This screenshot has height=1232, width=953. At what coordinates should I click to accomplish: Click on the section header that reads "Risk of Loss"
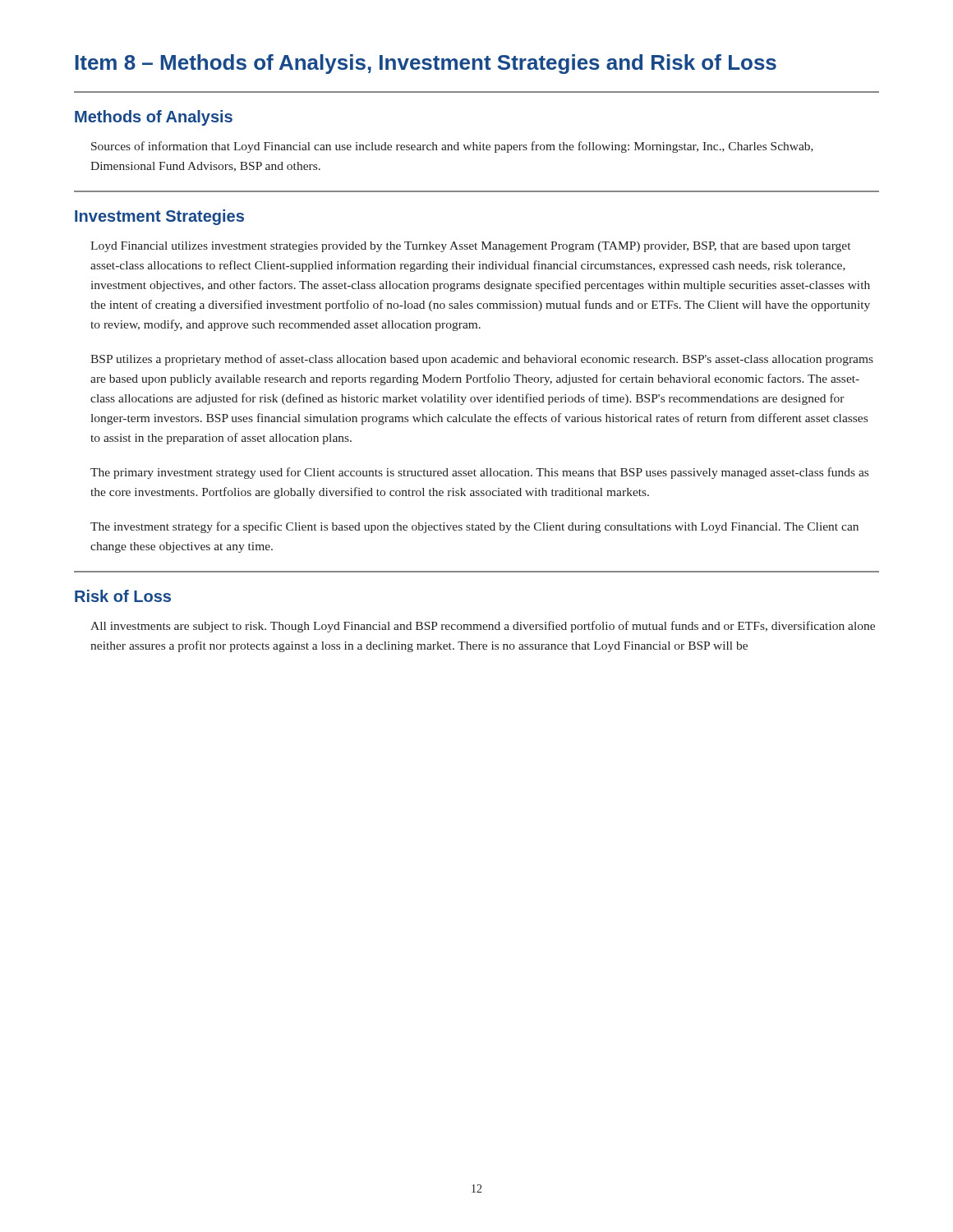(x=123, y=596)
